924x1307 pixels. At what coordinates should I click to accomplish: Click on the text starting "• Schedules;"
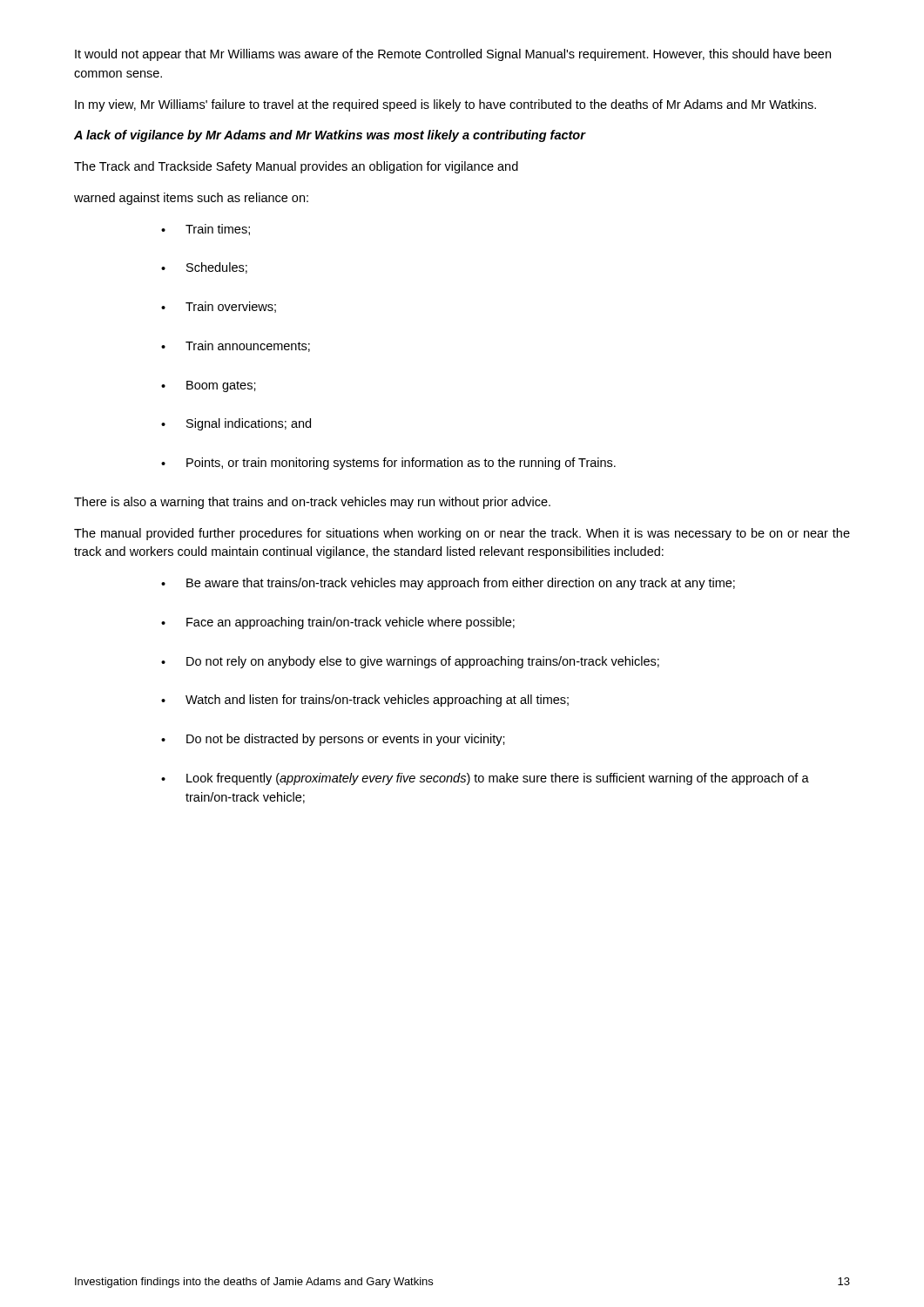(x=204, y=268)
